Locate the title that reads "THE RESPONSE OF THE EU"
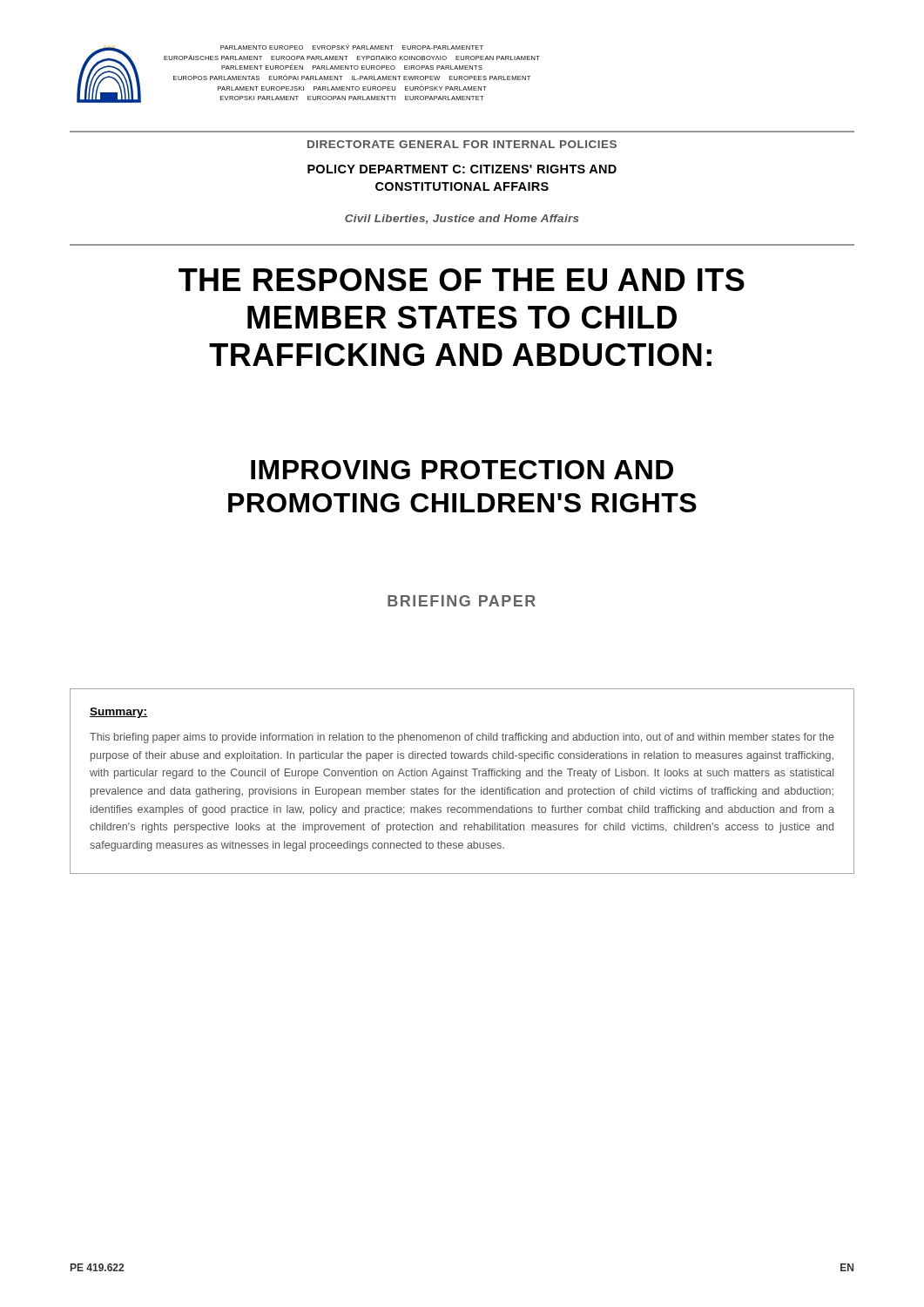Image resolution: width=924 pixels, height=1307 pixels. pyautogui.click(x=462, y=318)
